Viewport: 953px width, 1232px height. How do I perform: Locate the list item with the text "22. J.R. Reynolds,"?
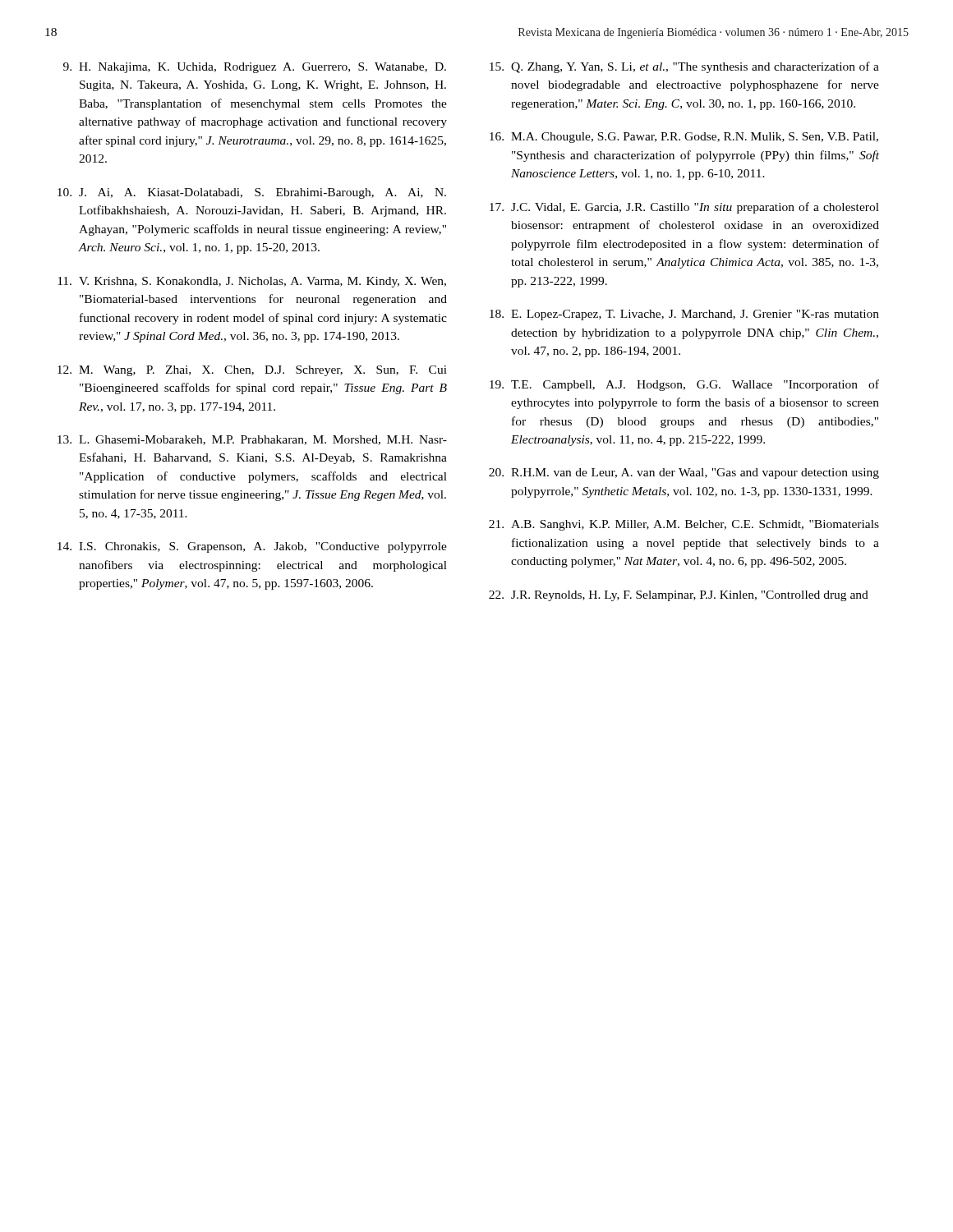(678, 595)
